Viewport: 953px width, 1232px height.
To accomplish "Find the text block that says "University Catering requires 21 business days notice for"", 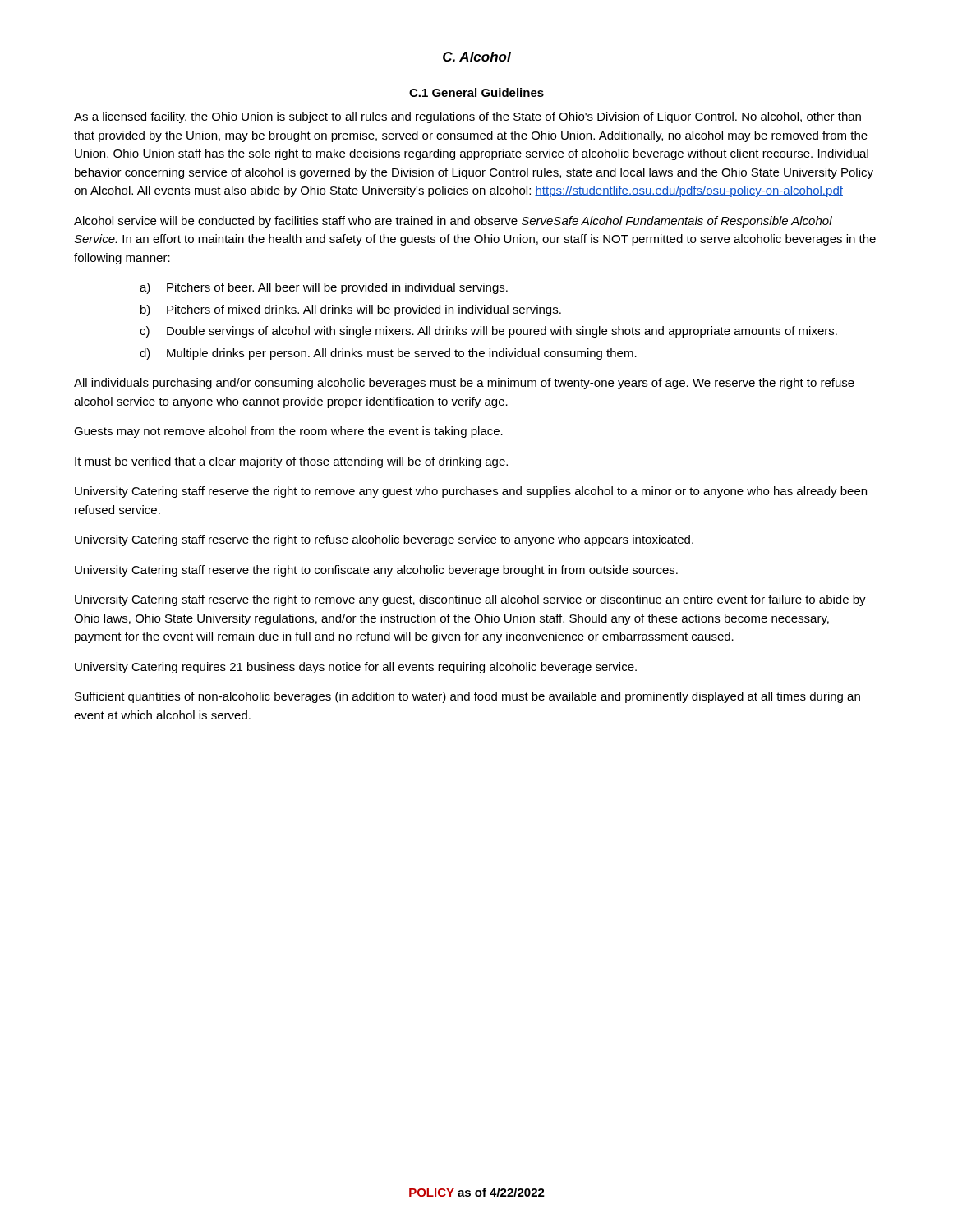I will click(x=356, y=666).
